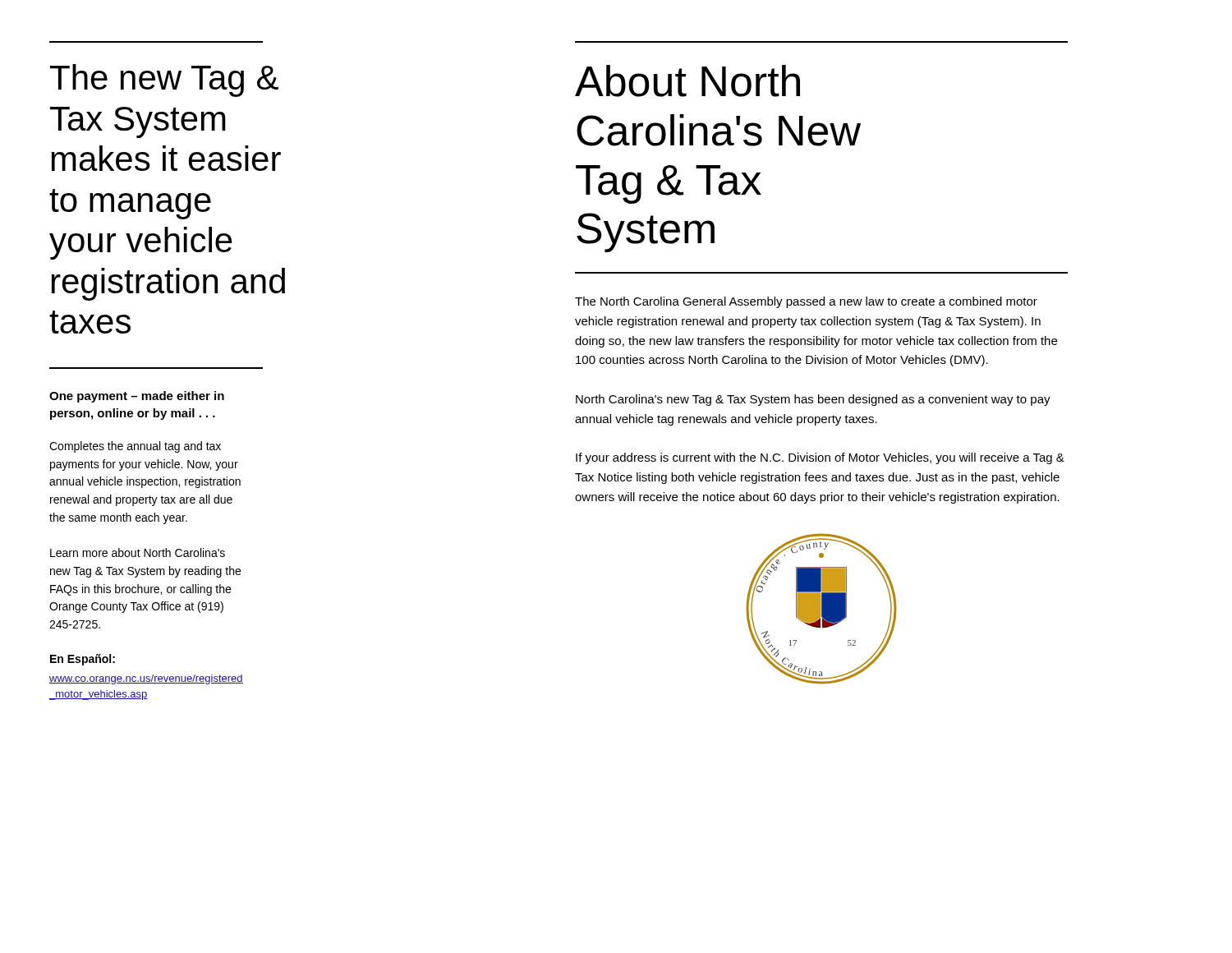Viewport: 1232px width, 953px height.
Task: Select the text block starting "The new Tag"
Action: (x=201, y=200)
